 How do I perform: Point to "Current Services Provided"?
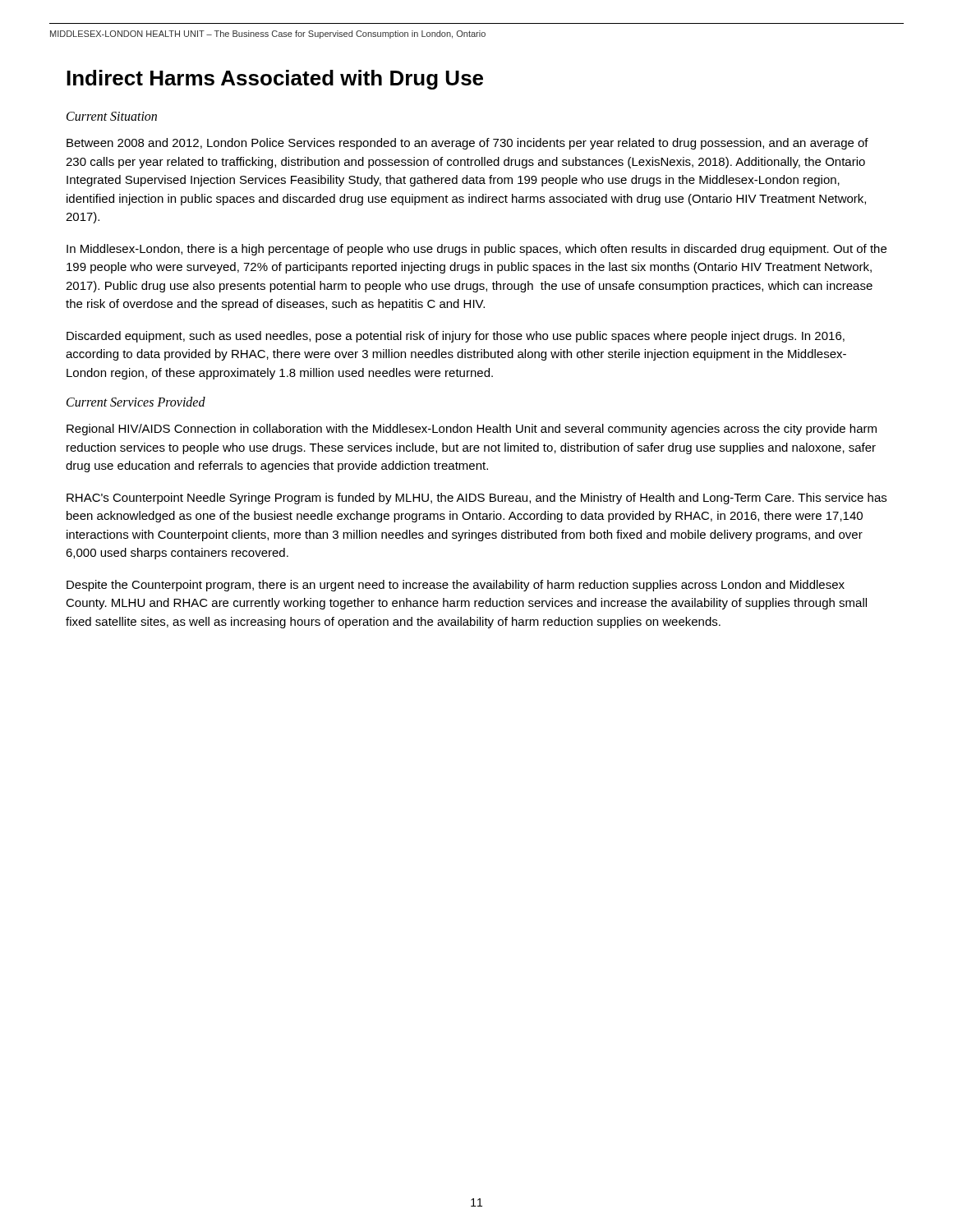(136, 402)
